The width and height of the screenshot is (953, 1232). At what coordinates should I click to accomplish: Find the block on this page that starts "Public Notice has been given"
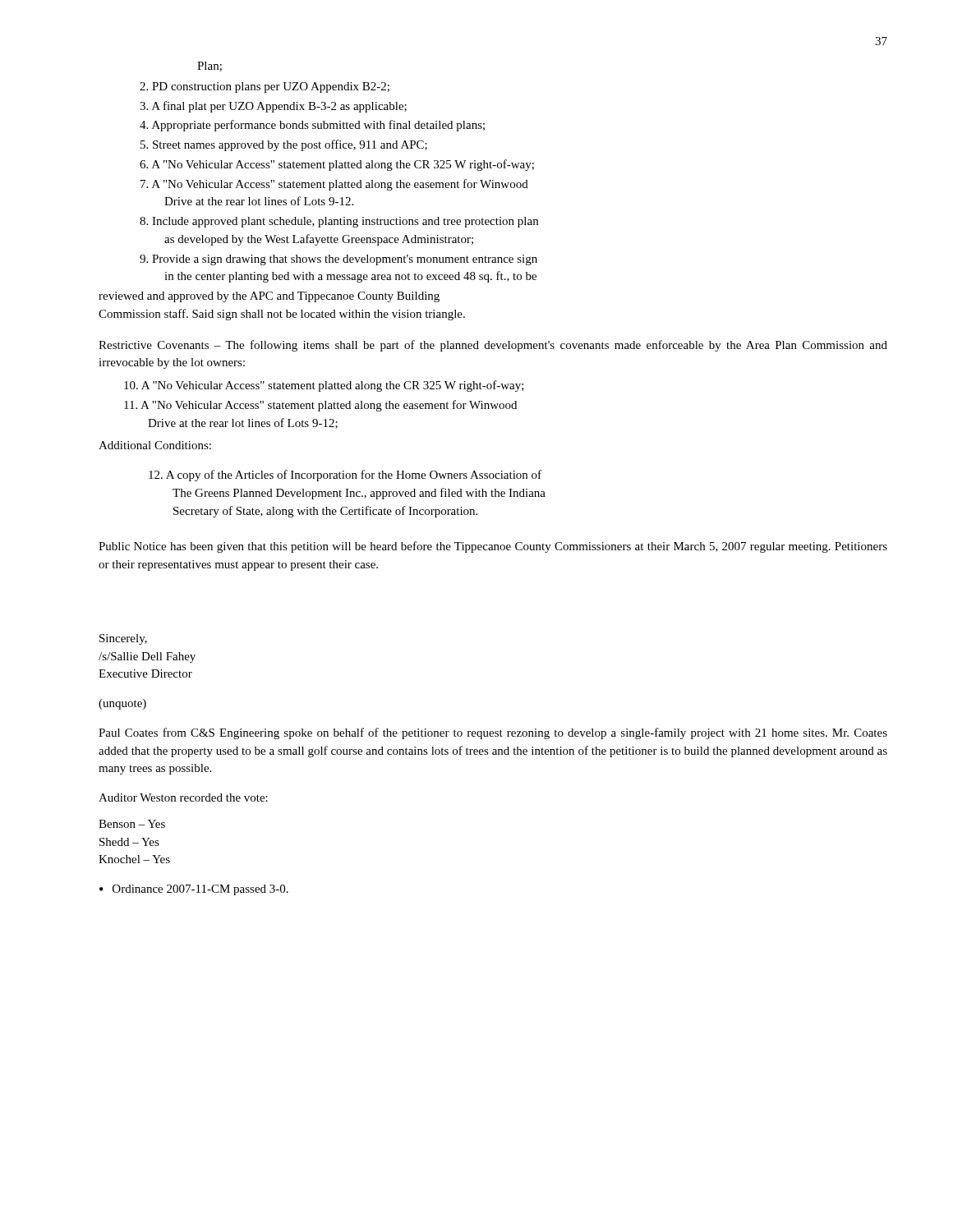tap(493, 555)
